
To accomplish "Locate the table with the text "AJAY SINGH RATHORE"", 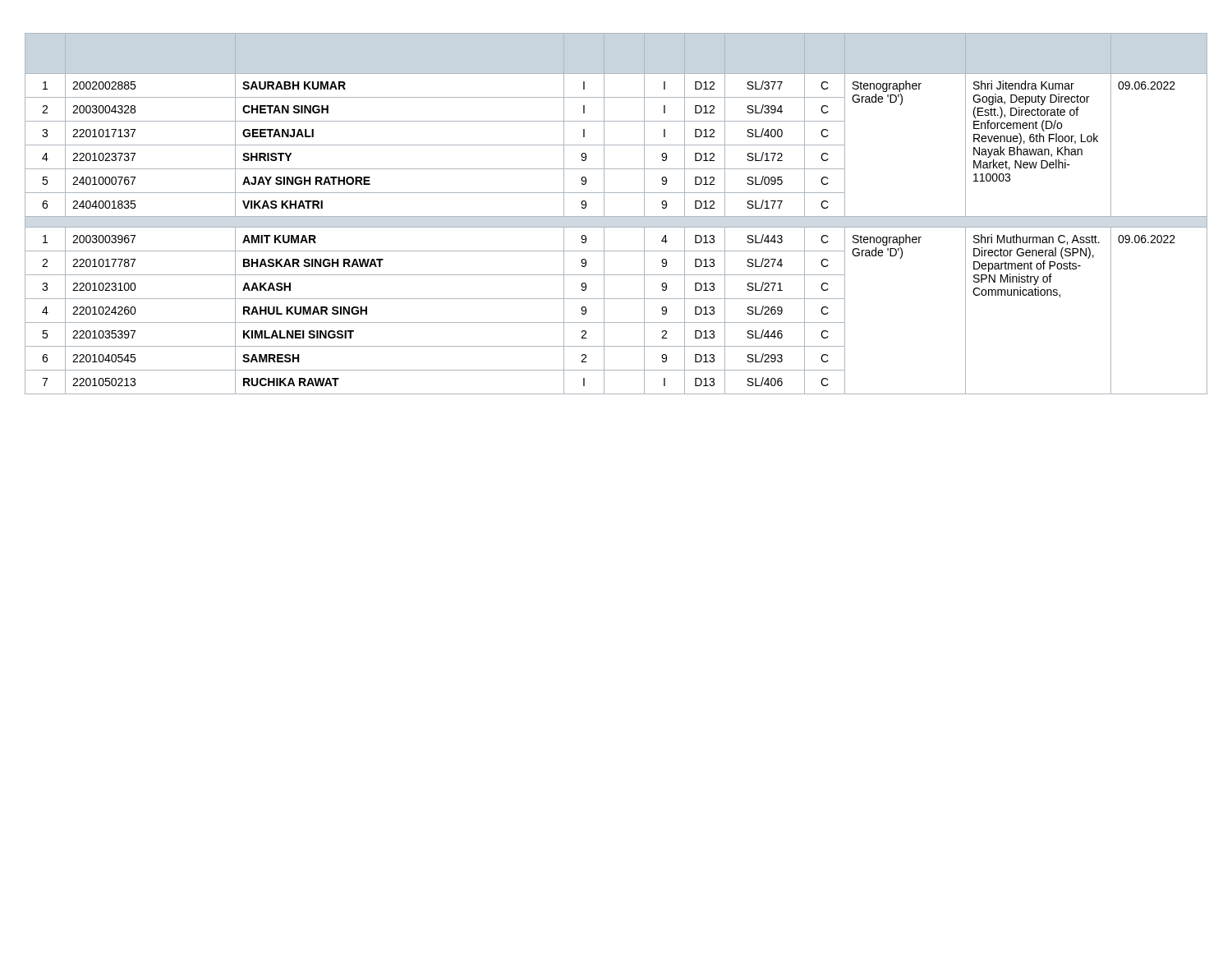I will pyautogui.click(x=616, y=214).
